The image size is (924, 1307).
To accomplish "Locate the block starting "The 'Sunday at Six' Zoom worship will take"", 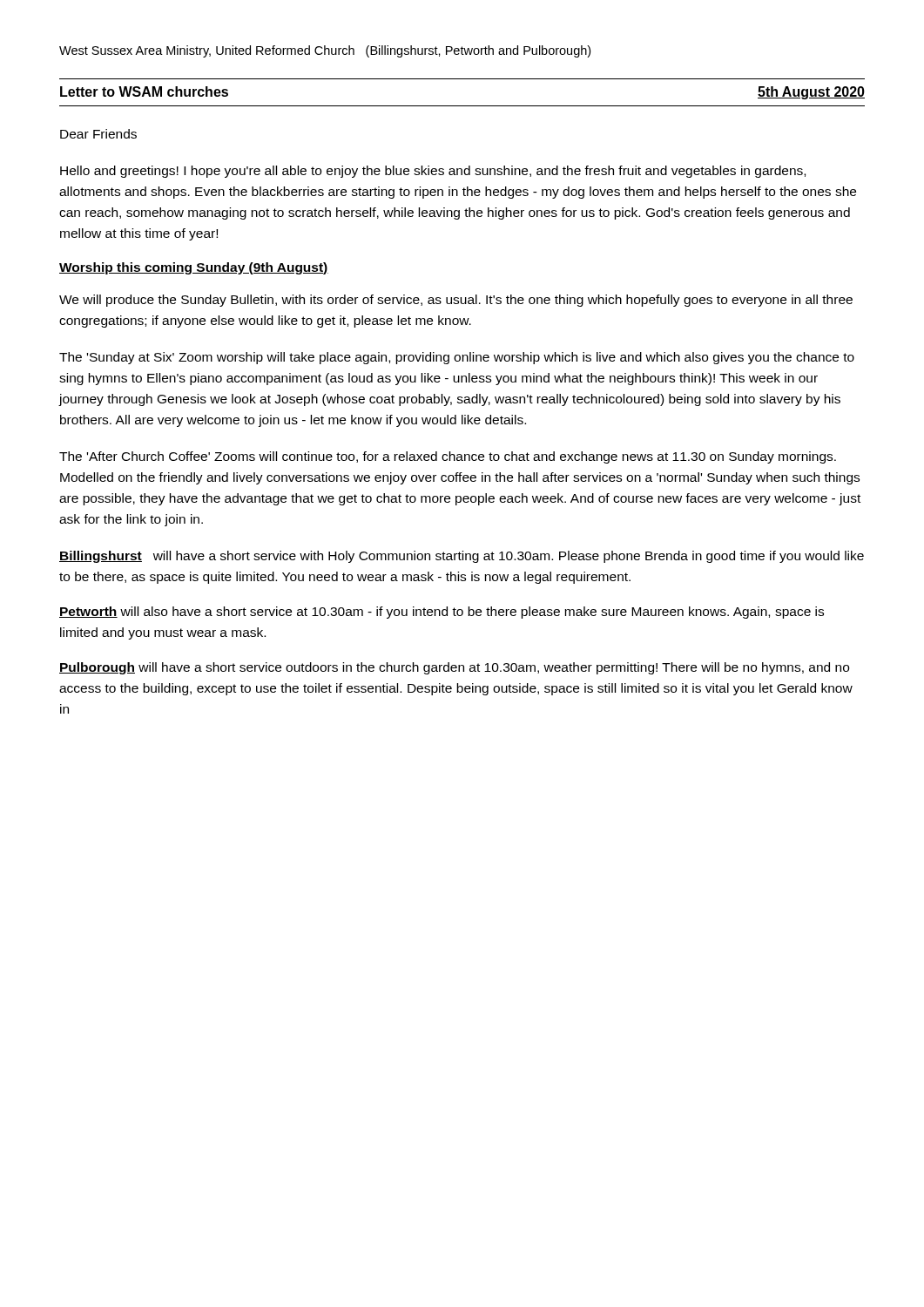I will [x=457, y=388].
